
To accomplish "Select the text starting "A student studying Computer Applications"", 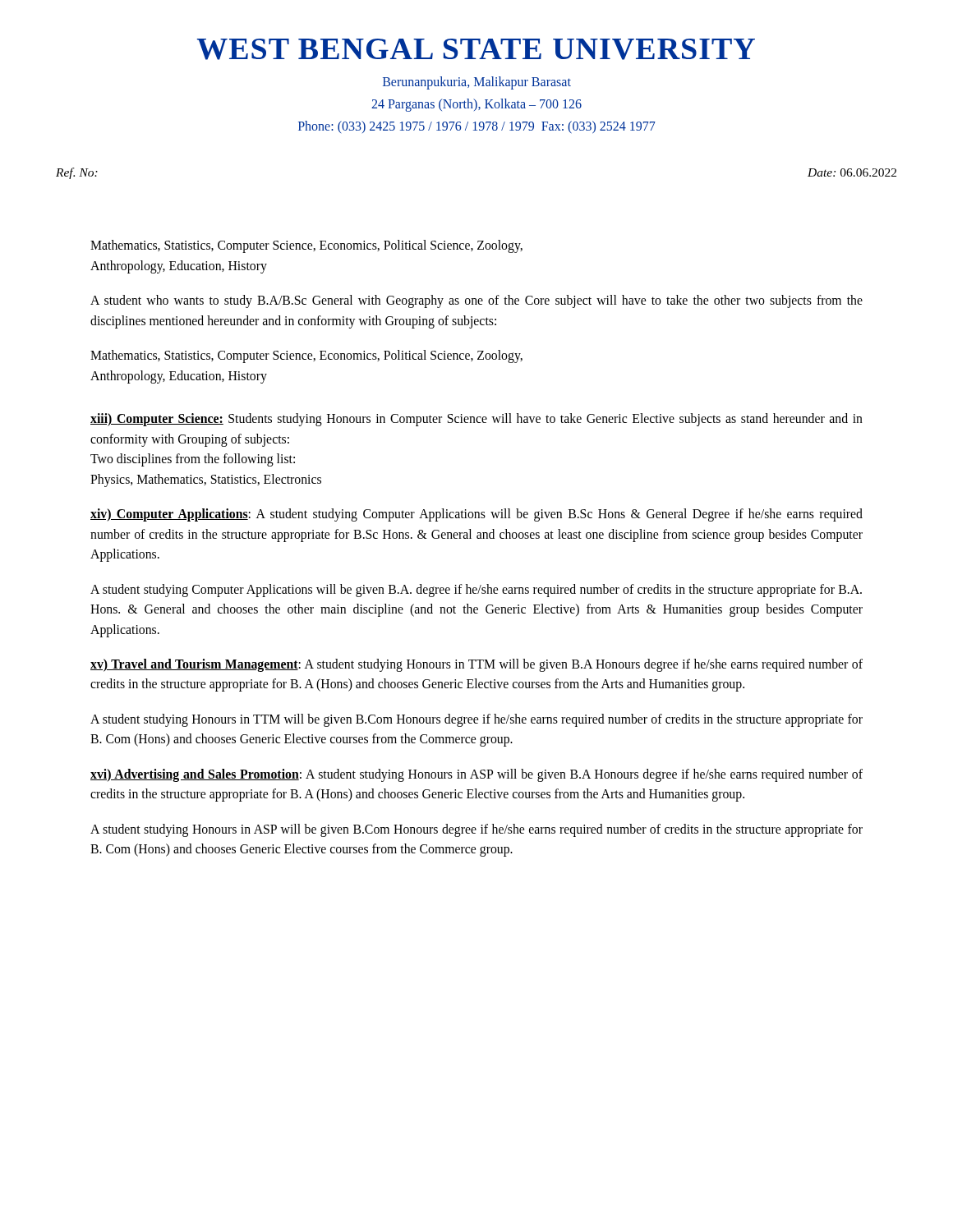I will [476, 609].
